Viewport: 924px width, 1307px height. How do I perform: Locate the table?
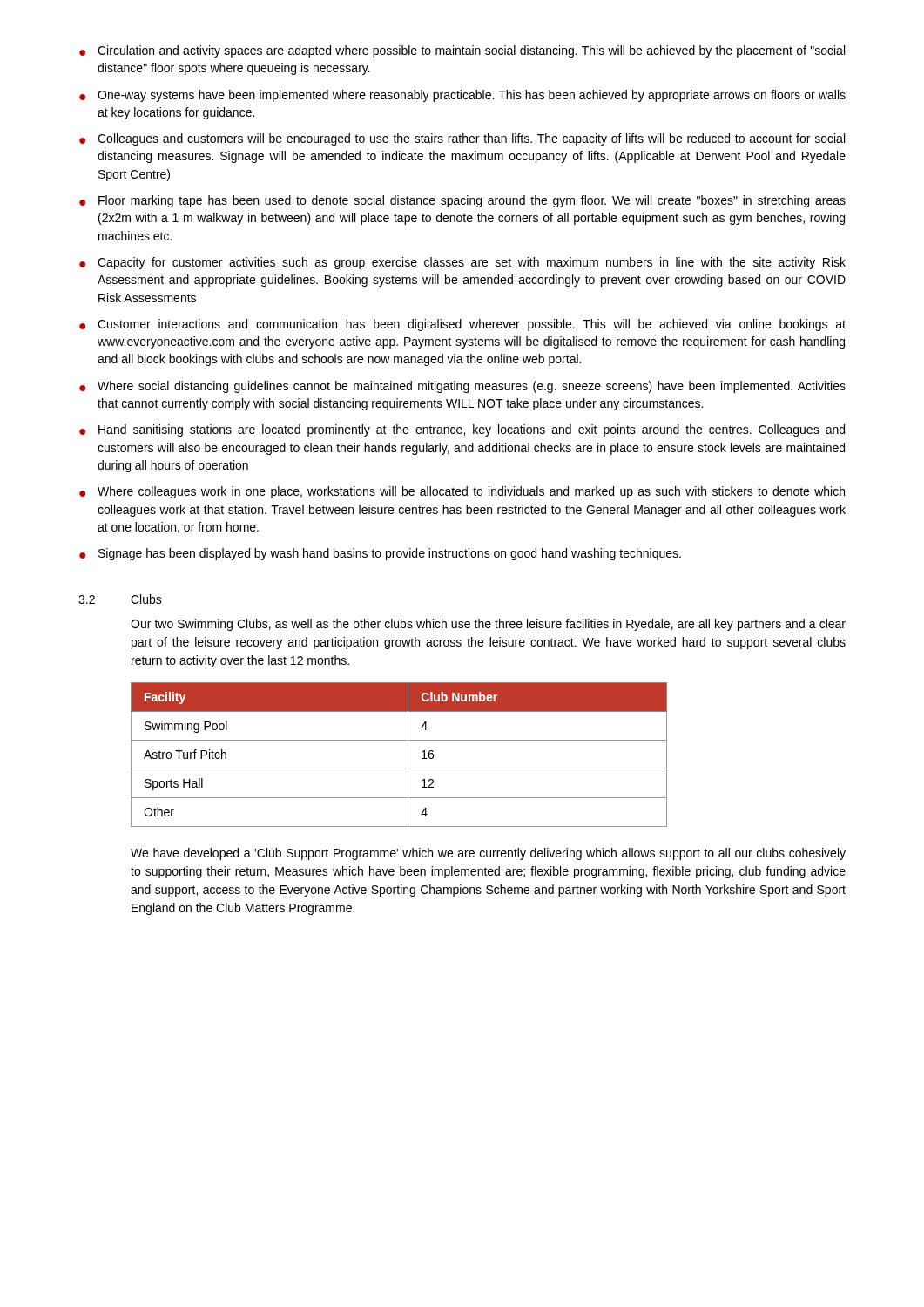(488, 754)
